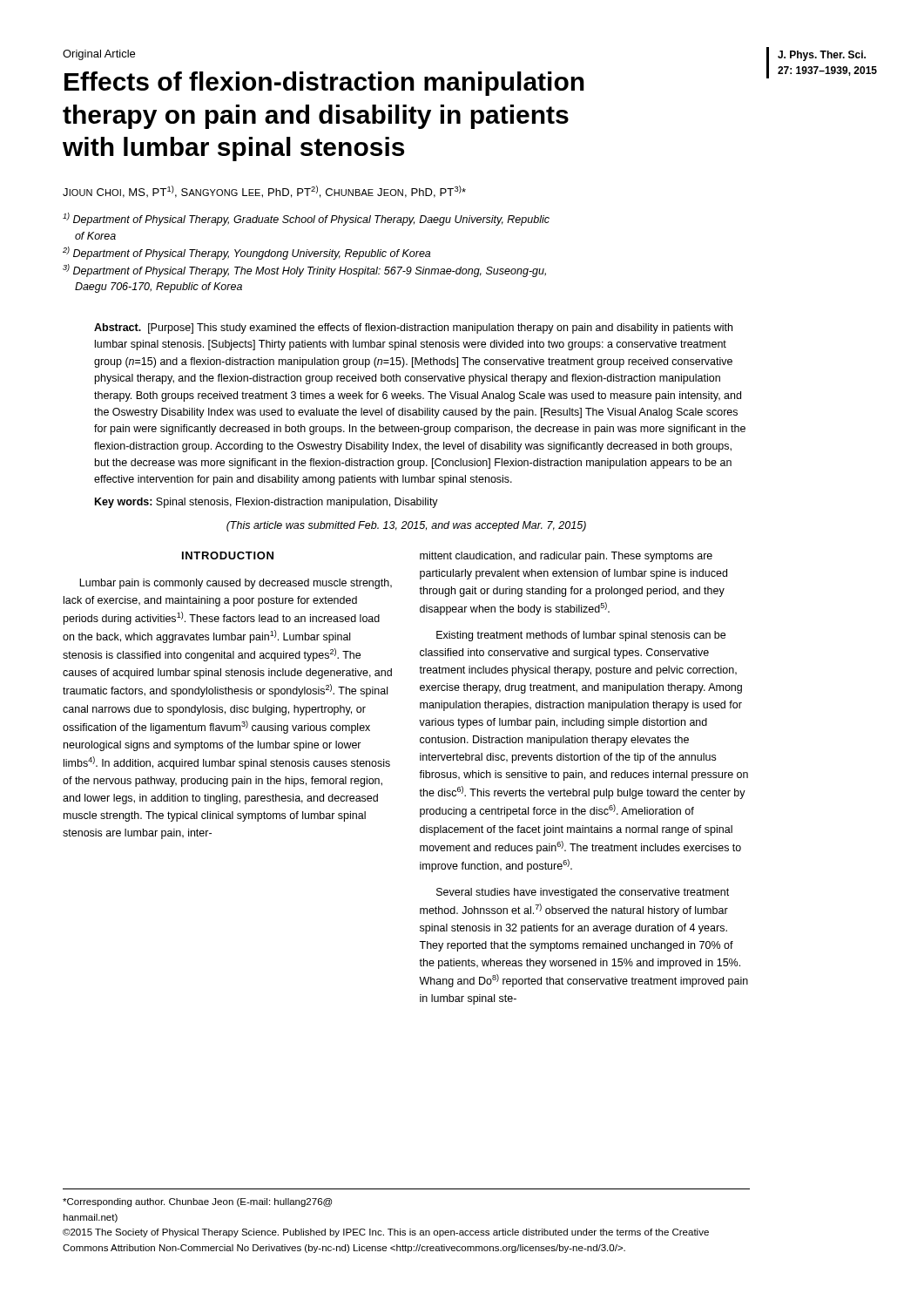Find "Original Article" on this page
The height and width of the screenshot is (1307, 924).
click(x=99, y=54)
